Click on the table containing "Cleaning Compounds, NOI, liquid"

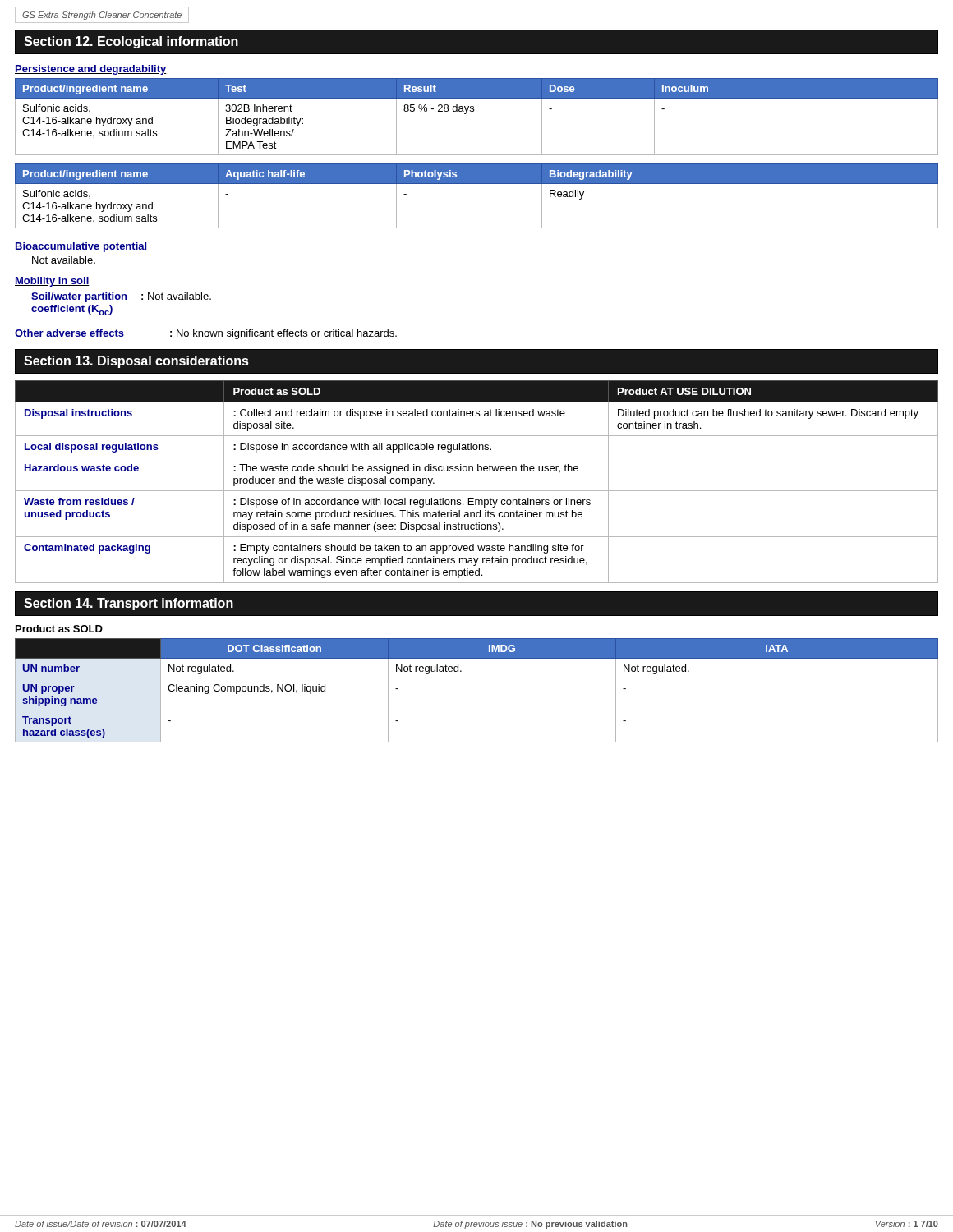click(x=476, y=690)
